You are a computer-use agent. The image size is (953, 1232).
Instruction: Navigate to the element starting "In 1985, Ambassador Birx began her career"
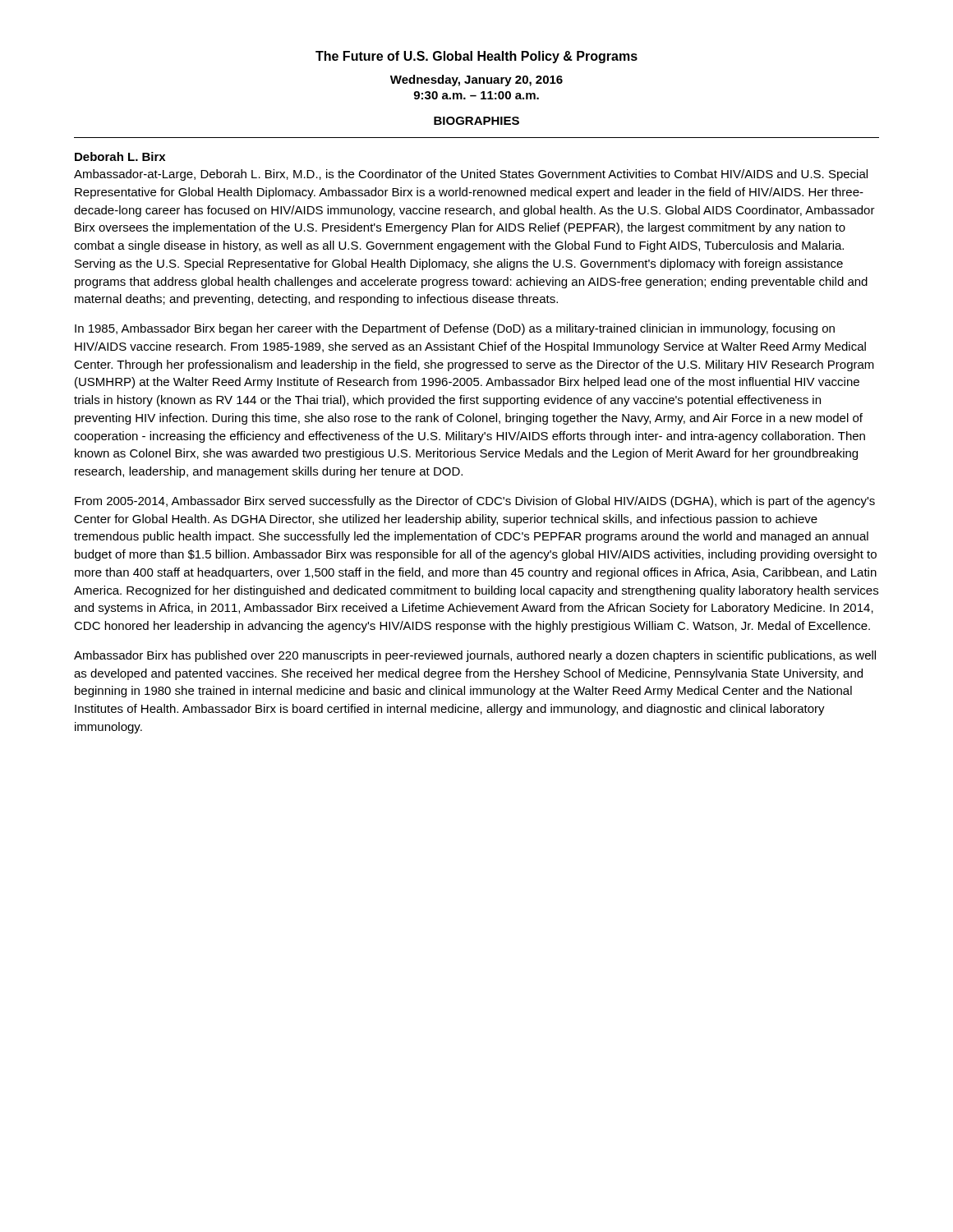click(474, 400)
